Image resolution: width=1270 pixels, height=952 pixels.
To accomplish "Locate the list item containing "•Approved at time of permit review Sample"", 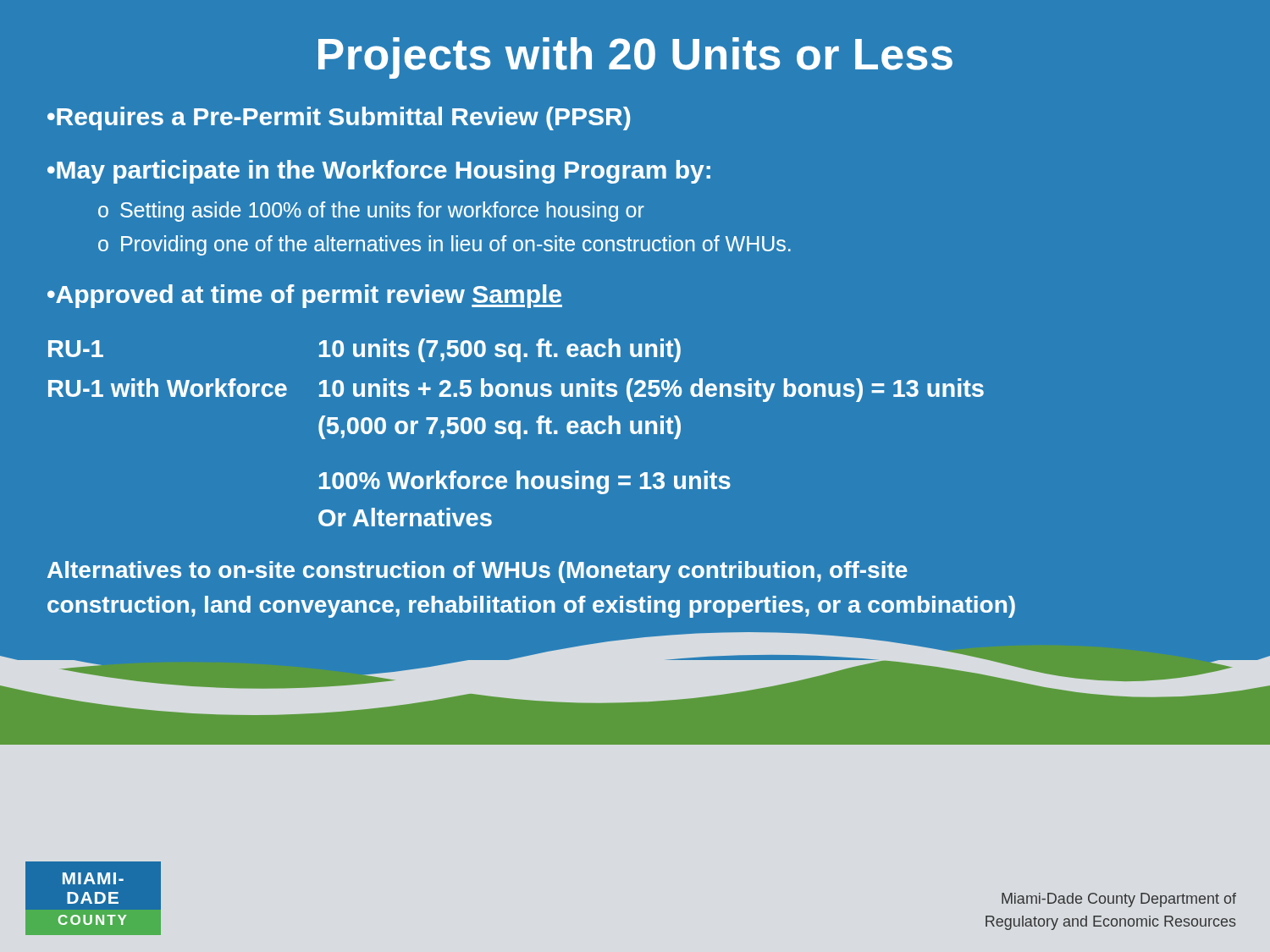I will pos(304,294).
